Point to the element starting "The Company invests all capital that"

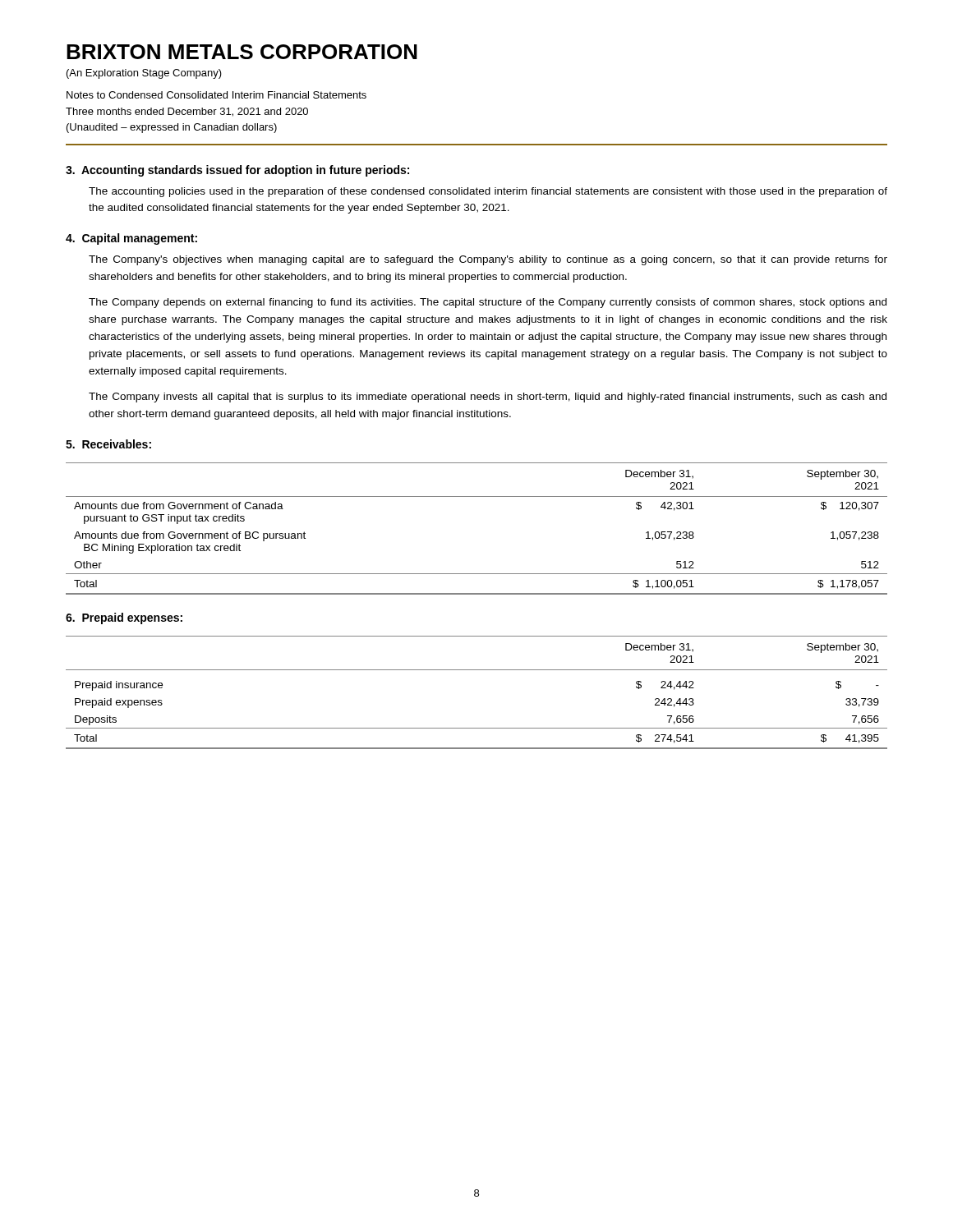488,405
